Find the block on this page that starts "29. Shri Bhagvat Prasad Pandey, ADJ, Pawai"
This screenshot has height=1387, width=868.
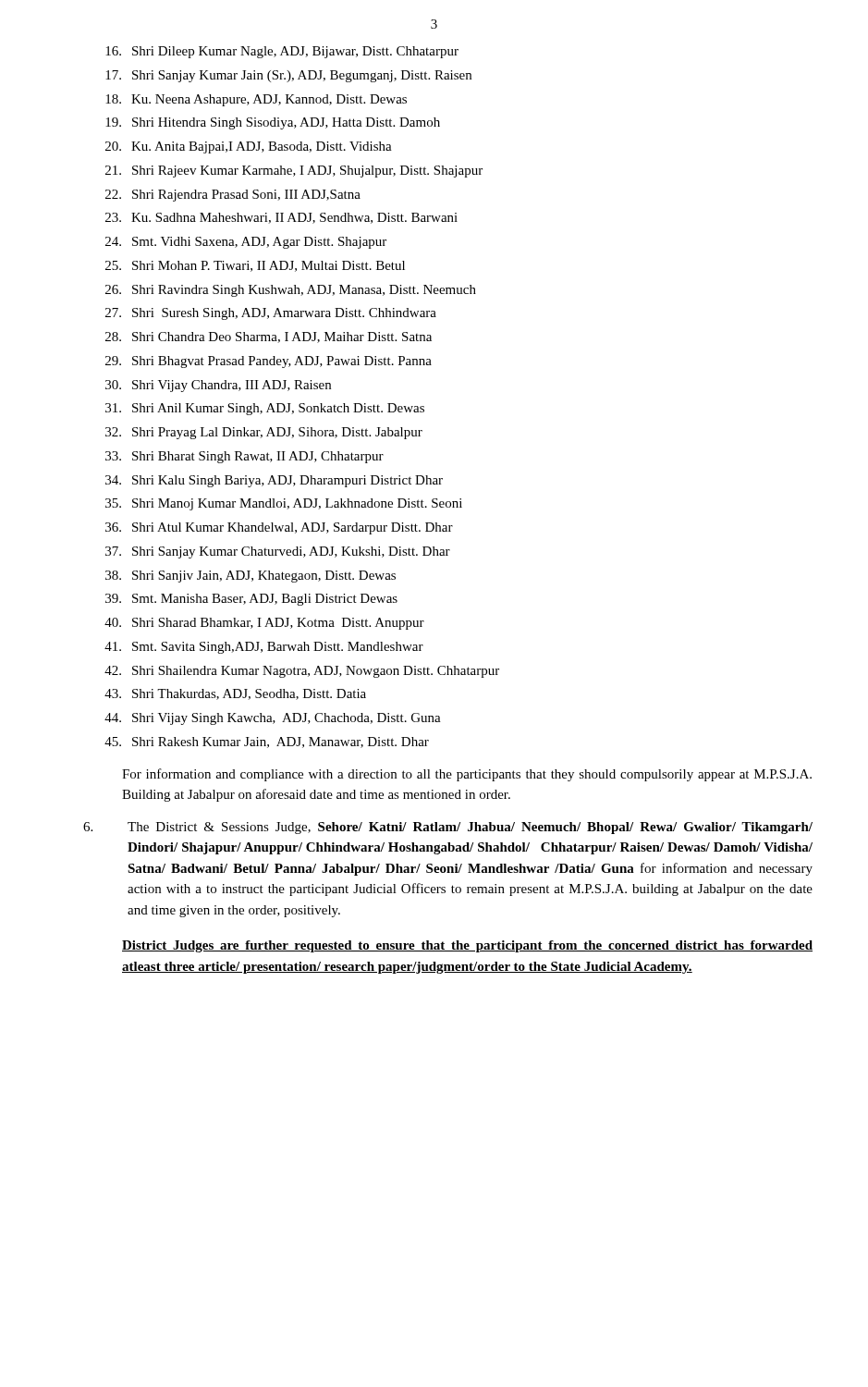click(x=269, y=362)
